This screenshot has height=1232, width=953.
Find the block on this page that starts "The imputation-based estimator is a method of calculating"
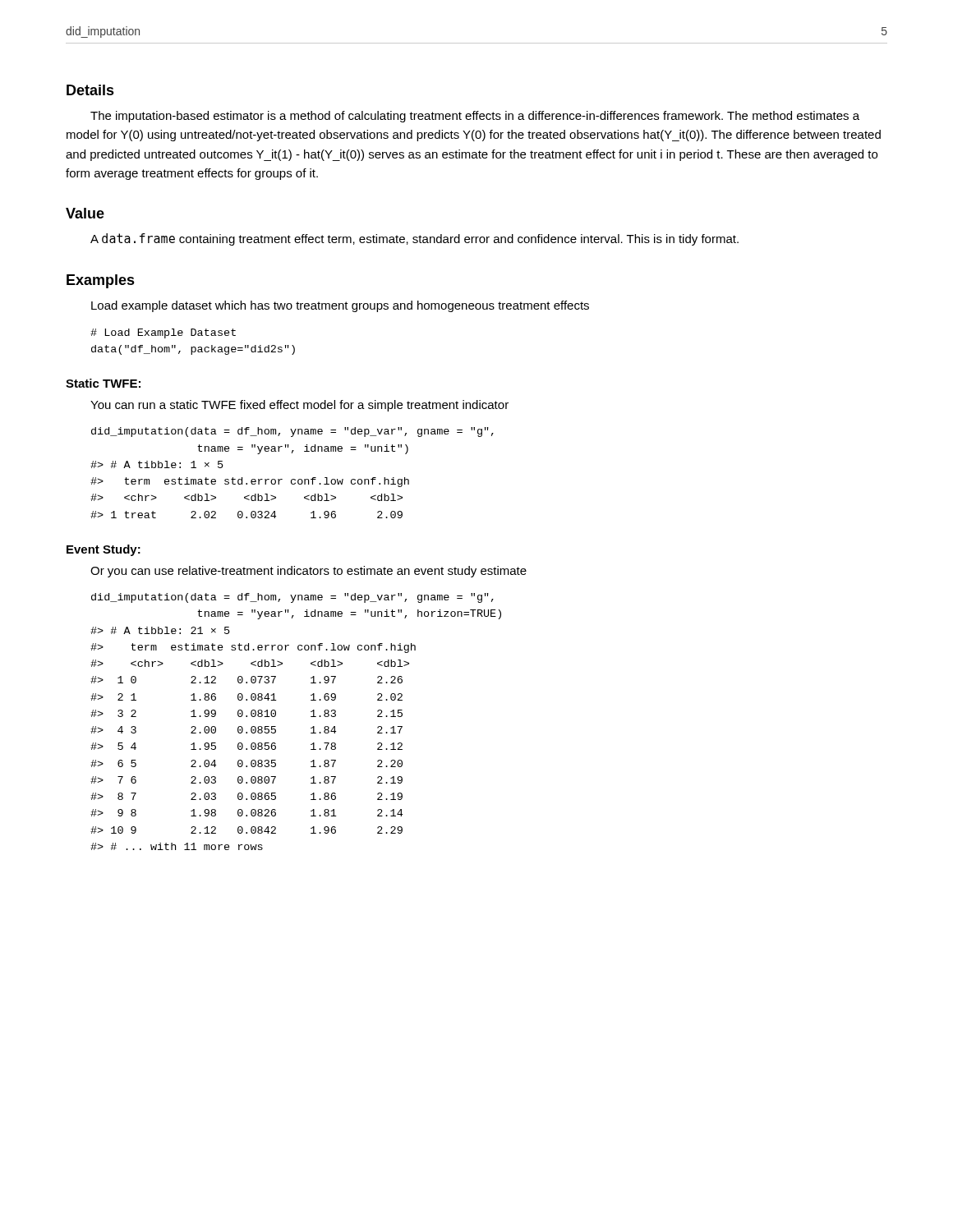click(x=474, y=144)
